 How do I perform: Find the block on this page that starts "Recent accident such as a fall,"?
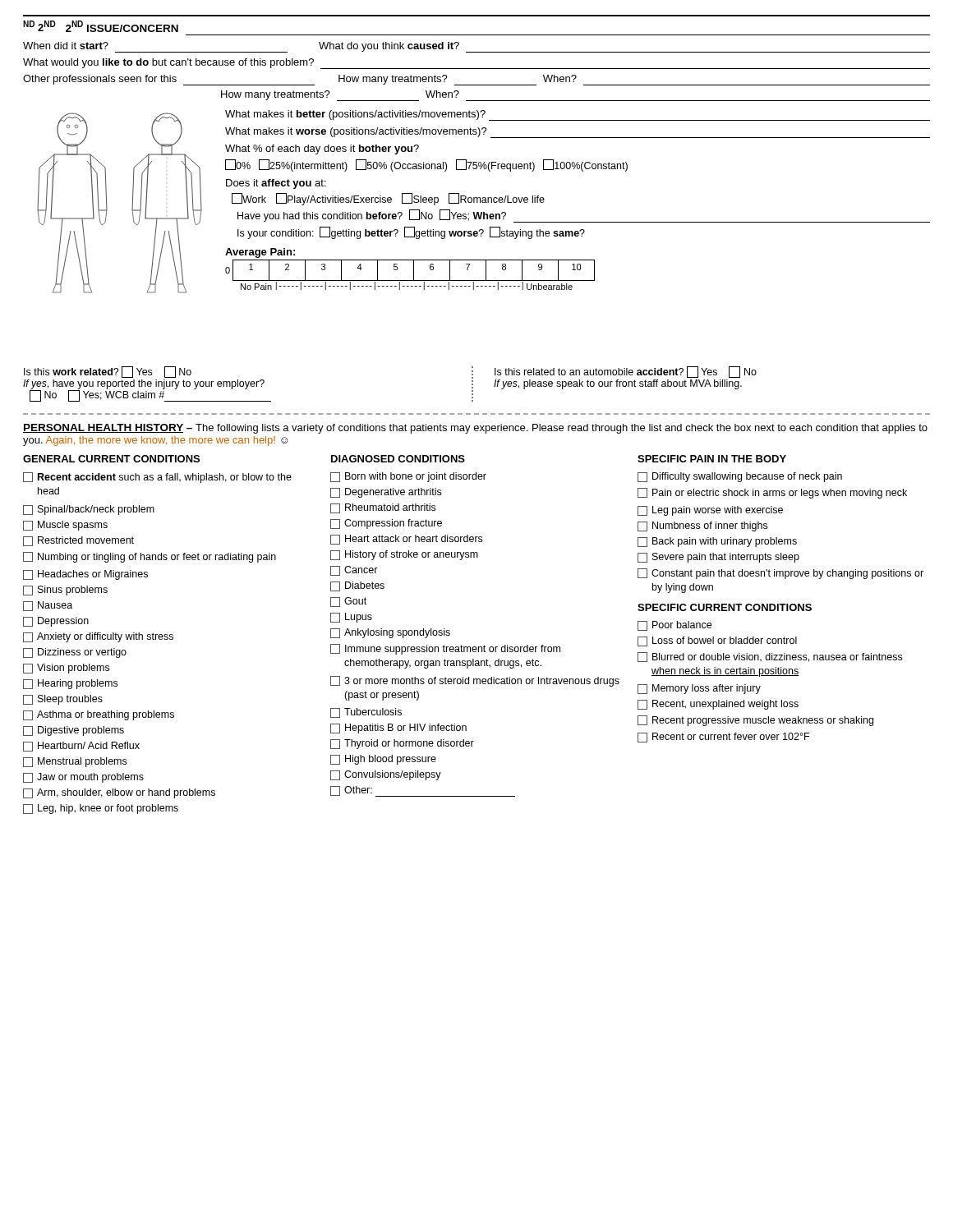(x=169, y=485)
